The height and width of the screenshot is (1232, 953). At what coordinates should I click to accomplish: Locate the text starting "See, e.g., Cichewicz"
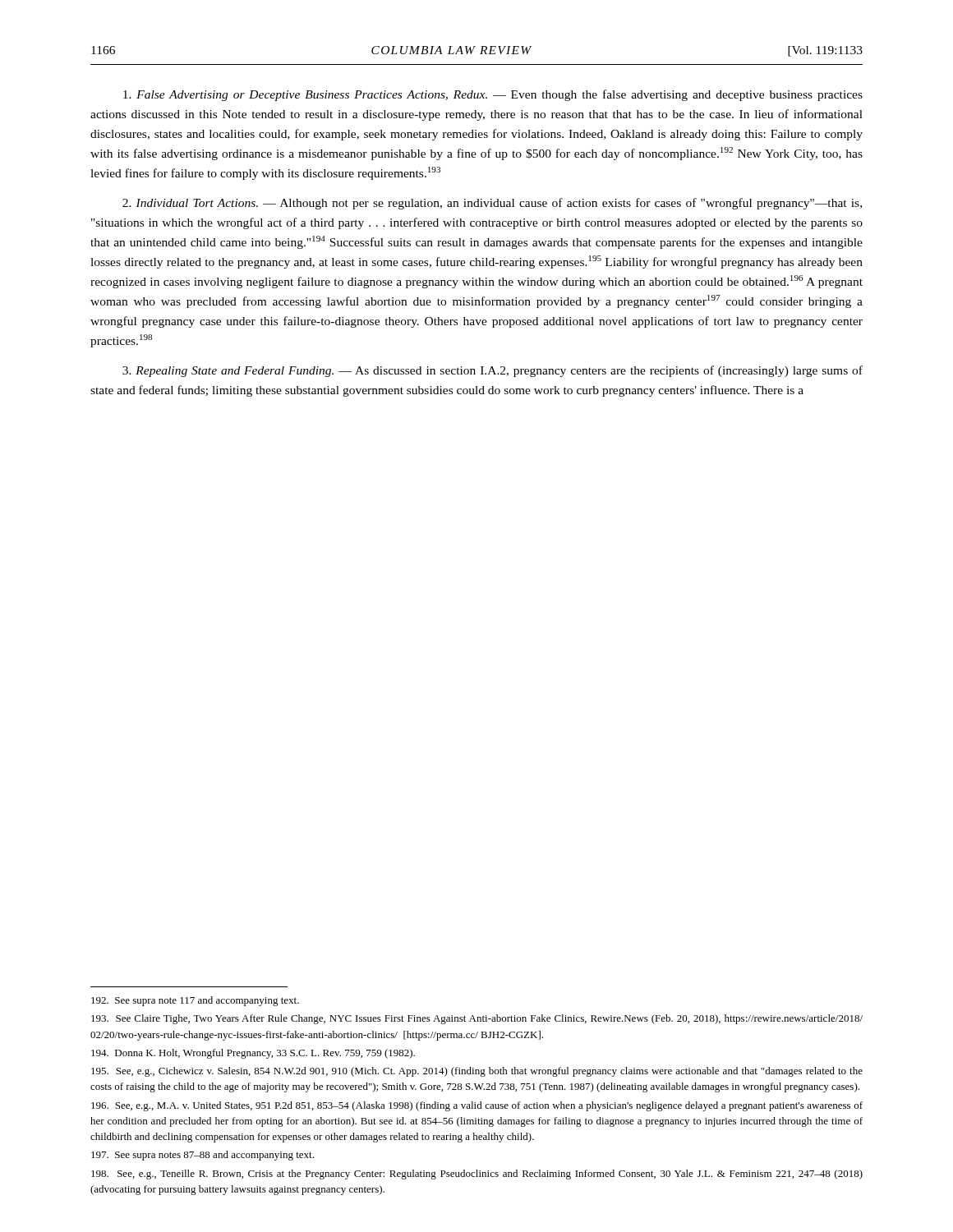(476, 1079)
